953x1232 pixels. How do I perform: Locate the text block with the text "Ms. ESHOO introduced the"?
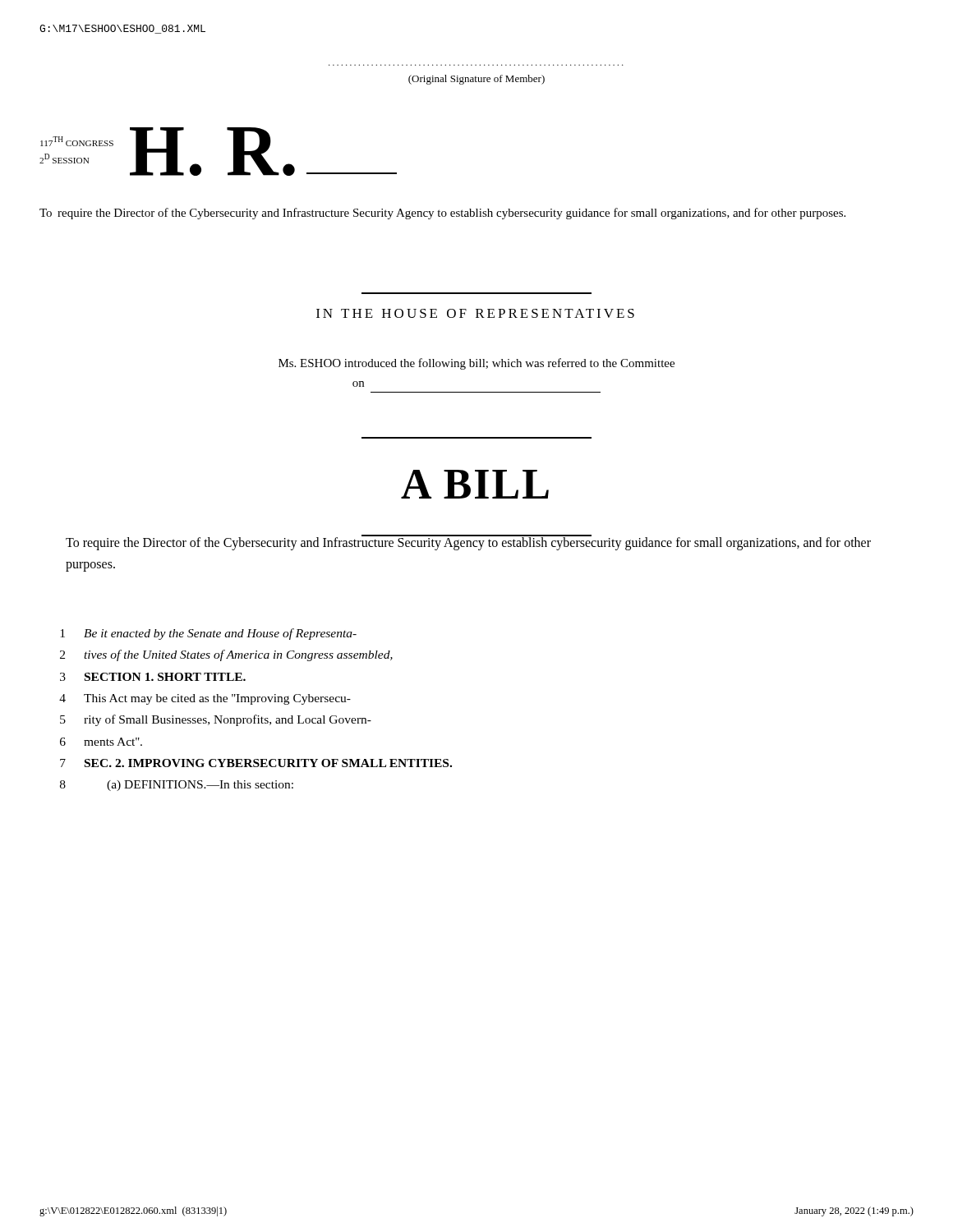coord(476,375)
